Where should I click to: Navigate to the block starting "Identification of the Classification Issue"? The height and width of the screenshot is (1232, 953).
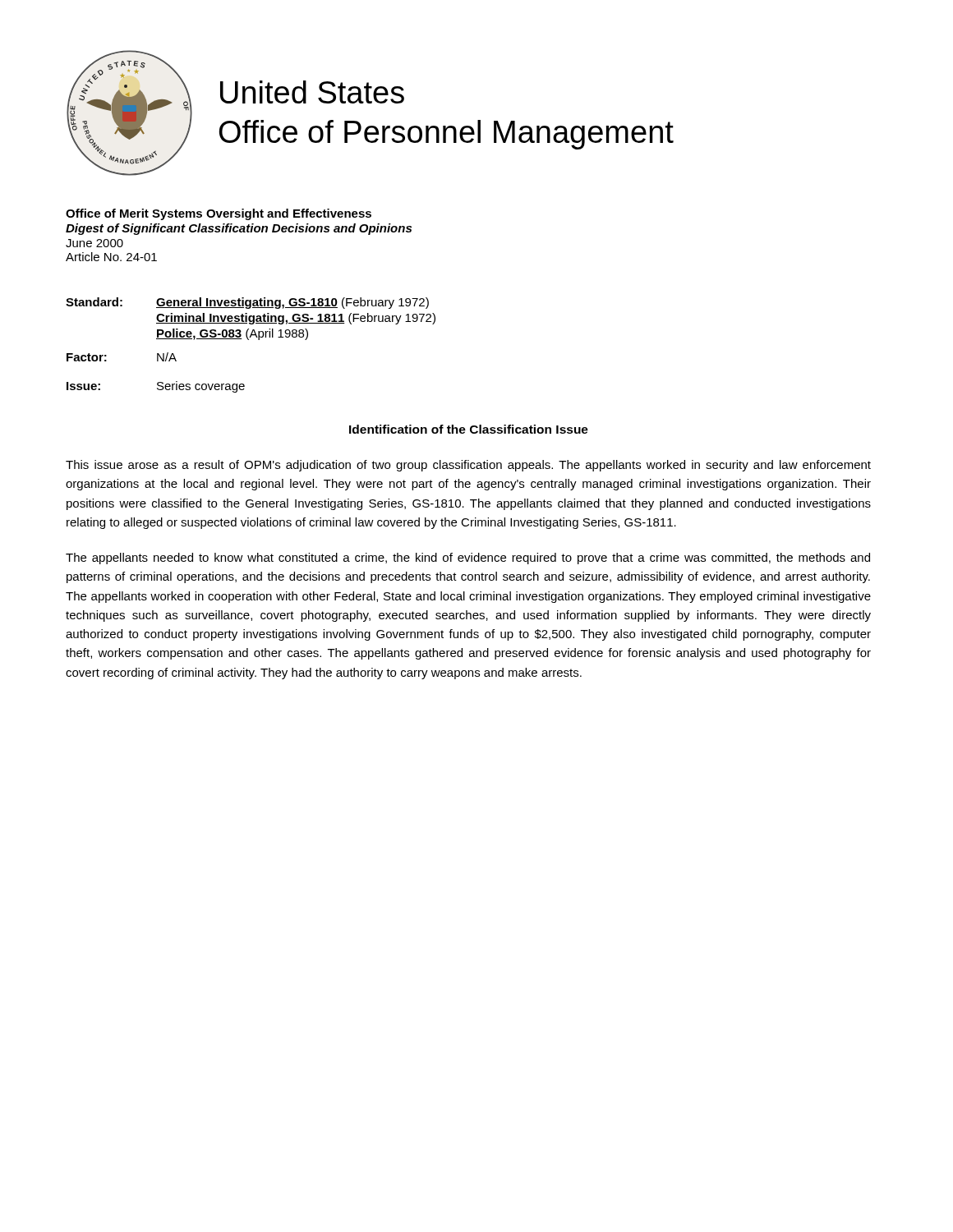(468, 429)
